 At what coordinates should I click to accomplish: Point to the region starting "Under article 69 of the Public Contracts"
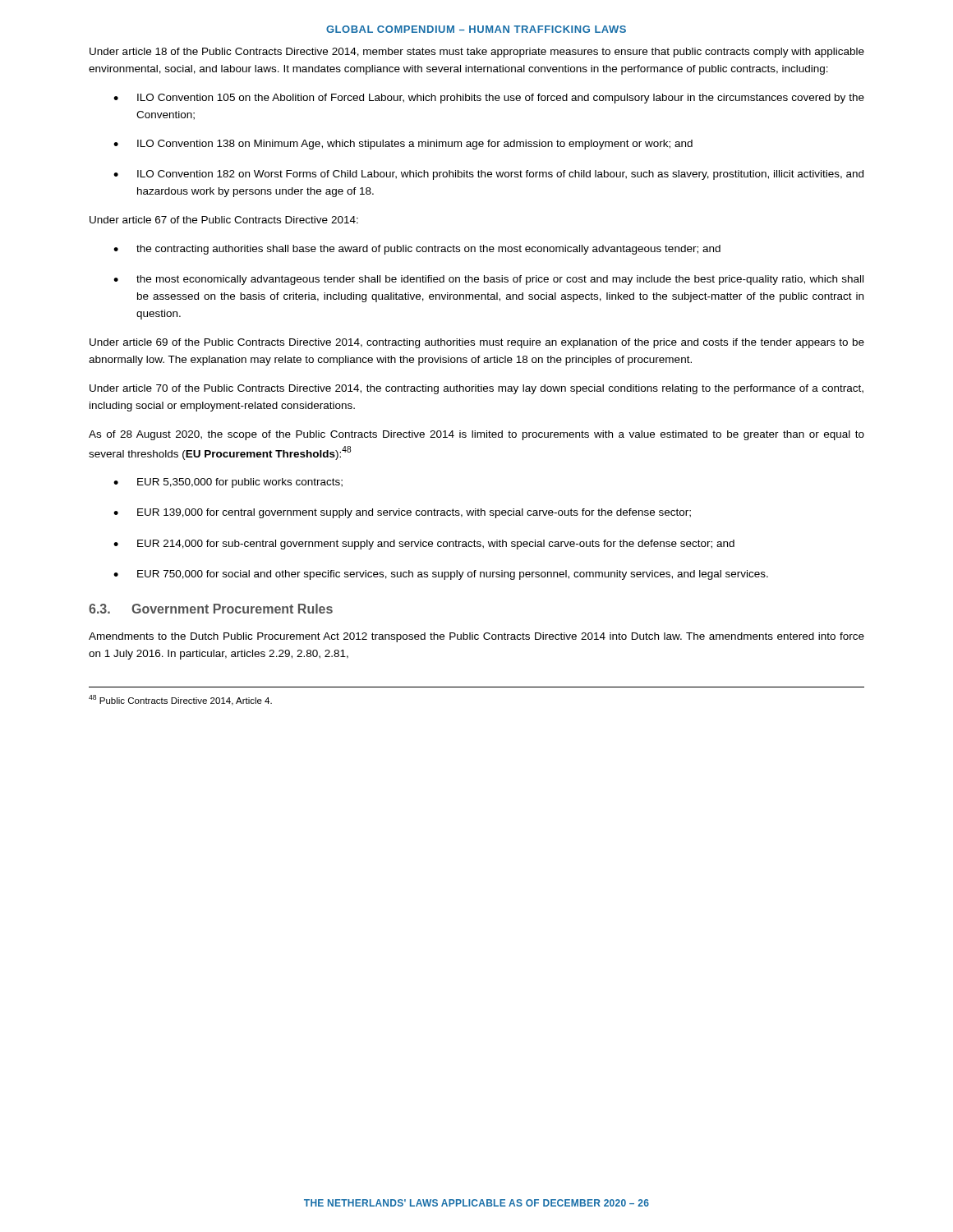476,351
